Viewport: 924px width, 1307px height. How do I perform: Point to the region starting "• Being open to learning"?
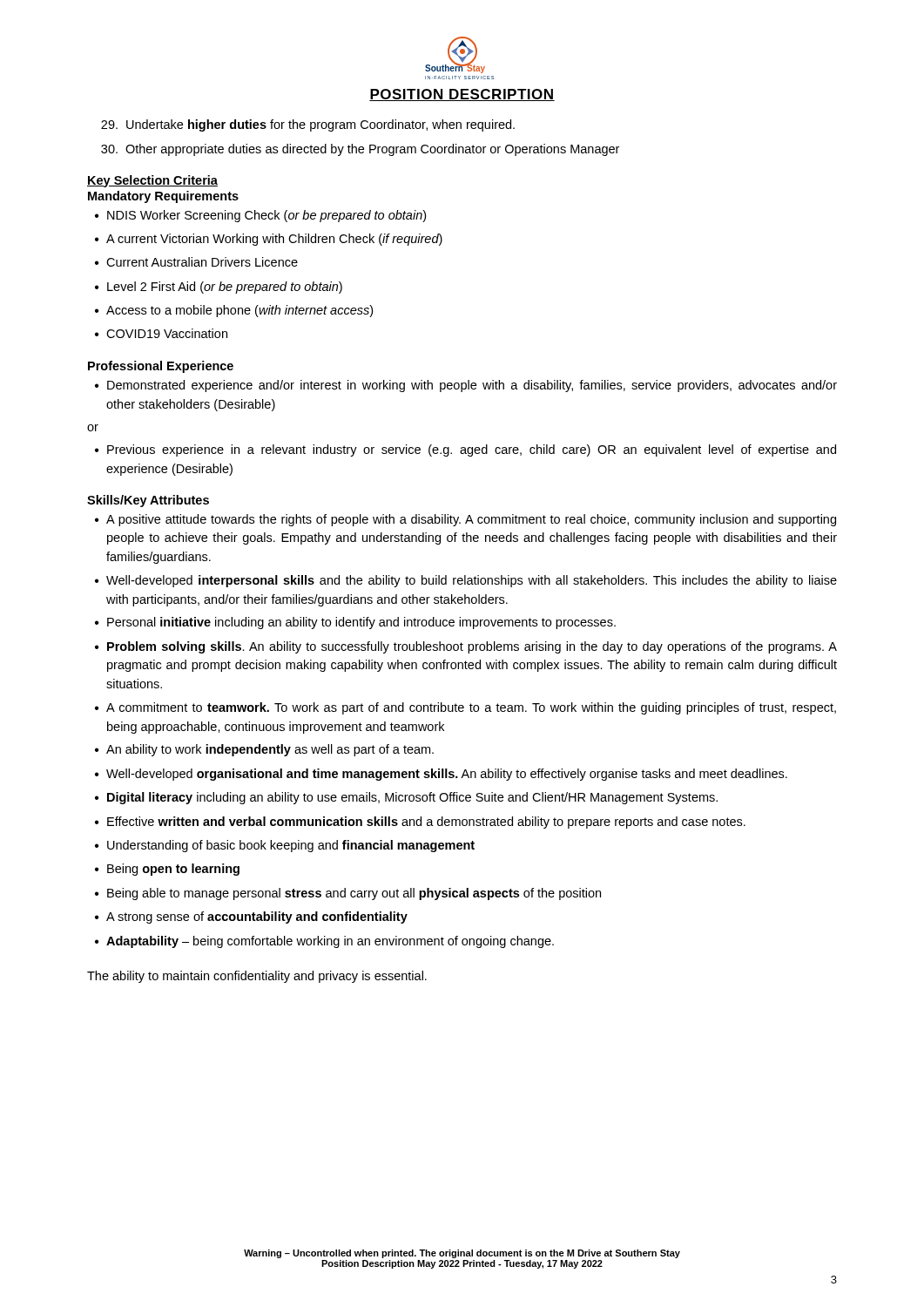coord(167,870)
